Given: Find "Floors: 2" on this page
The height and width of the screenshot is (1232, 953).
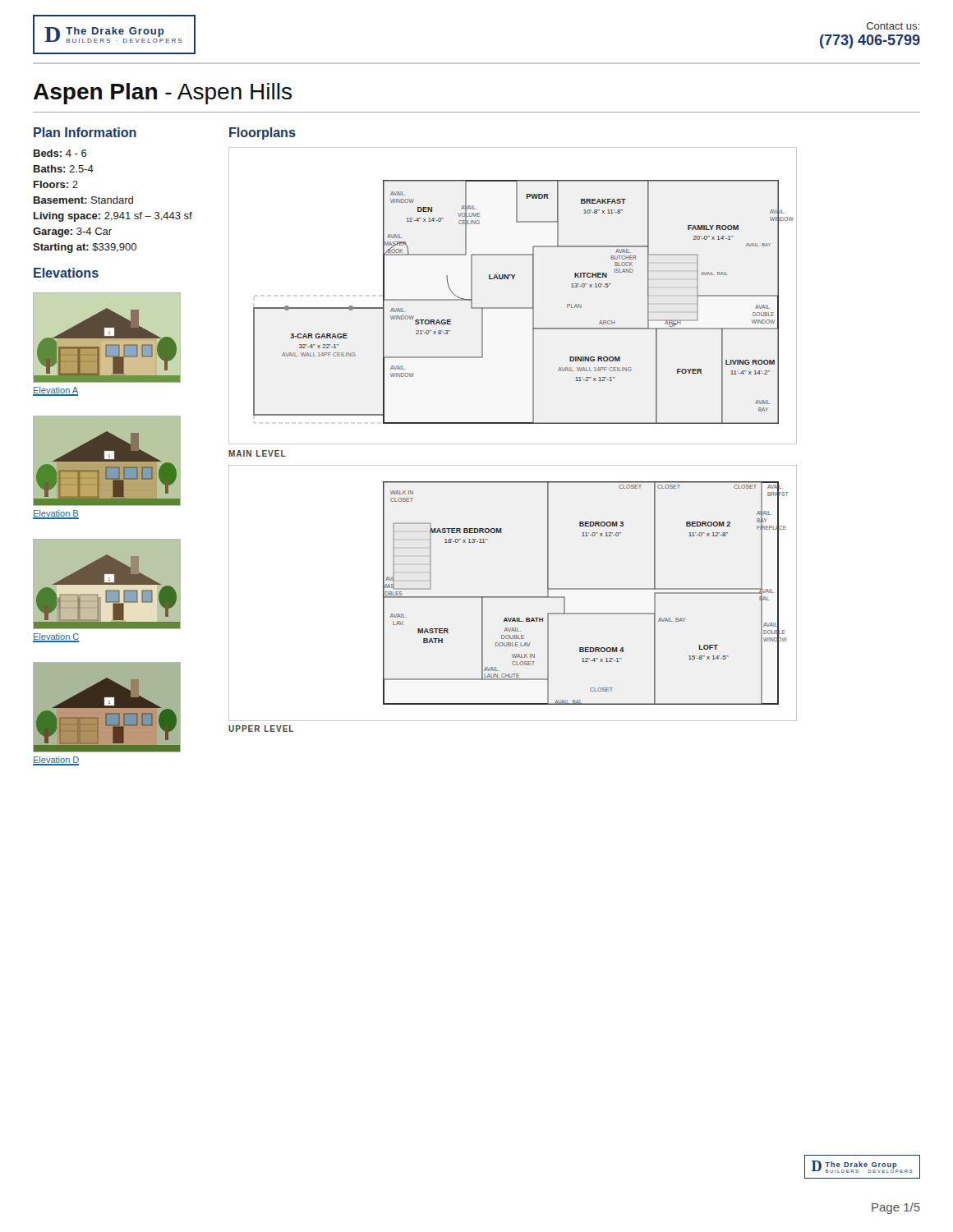Looking at the screenshot, I should point(55,184).
